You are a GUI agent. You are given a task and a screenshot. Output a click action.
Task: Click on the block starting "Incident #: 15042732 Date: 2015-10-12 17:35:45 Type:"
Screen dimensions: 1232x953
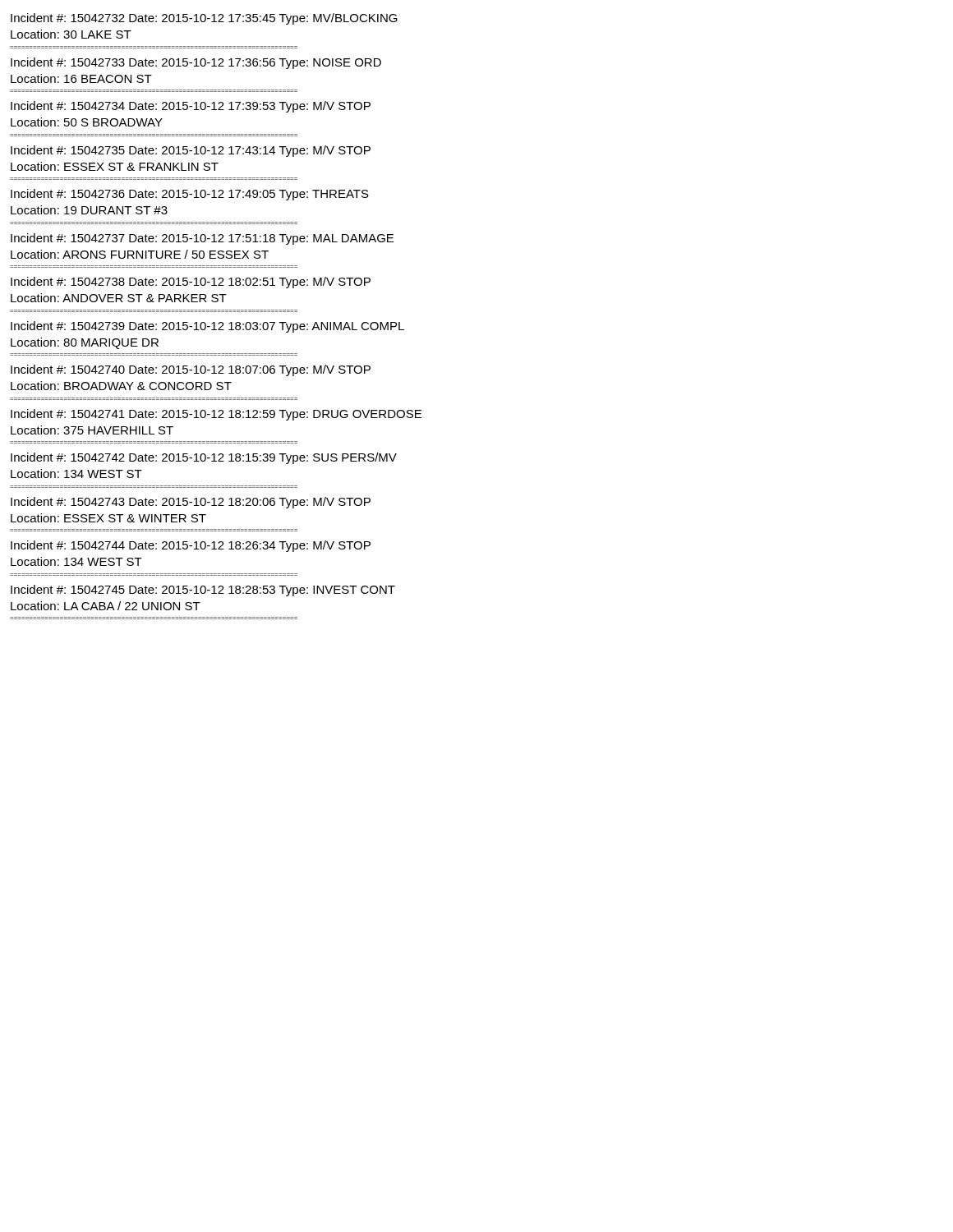204,19
